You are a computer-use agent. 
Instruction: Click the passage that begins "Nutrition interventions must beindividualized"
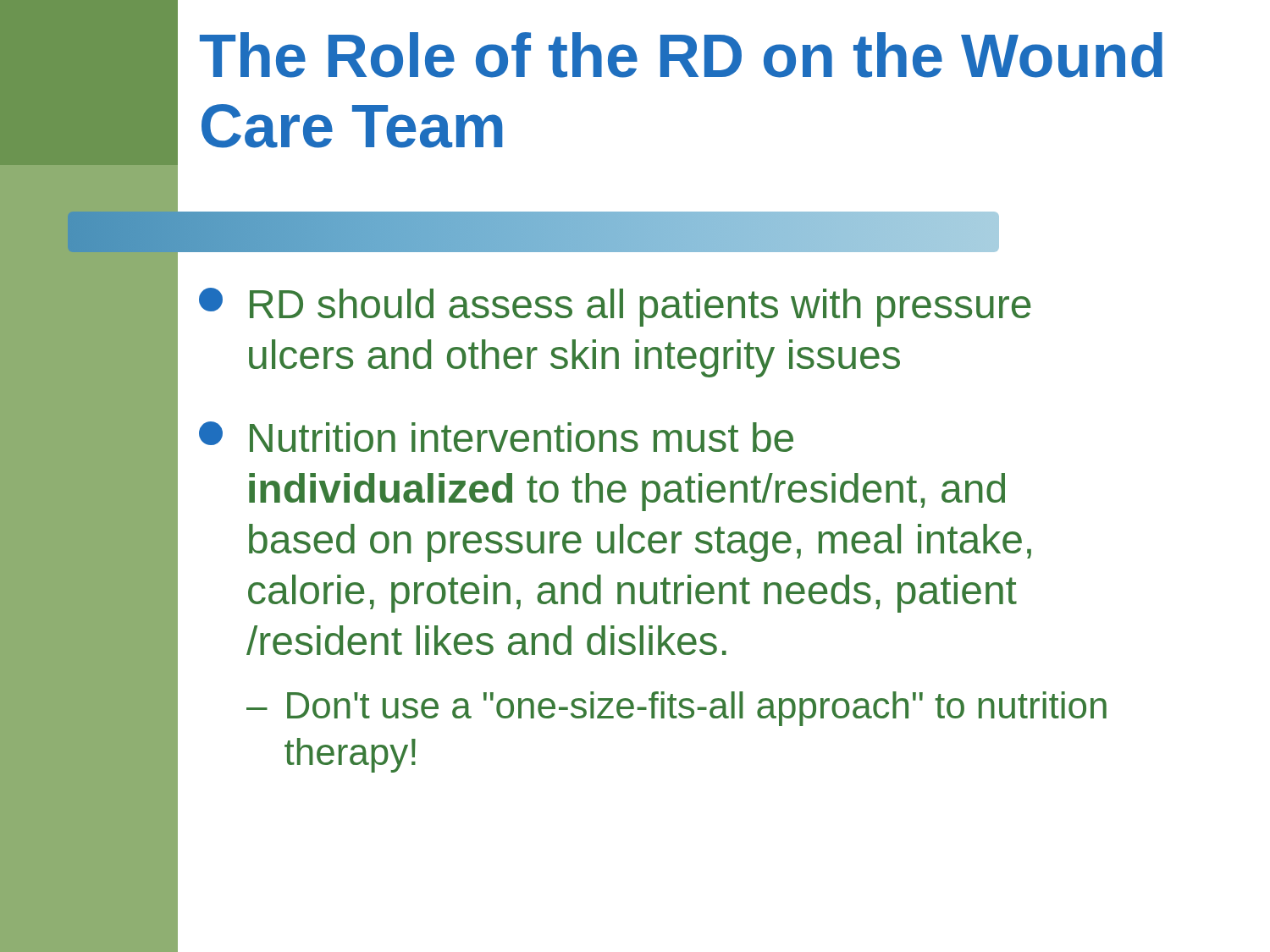tap(654, 594)
